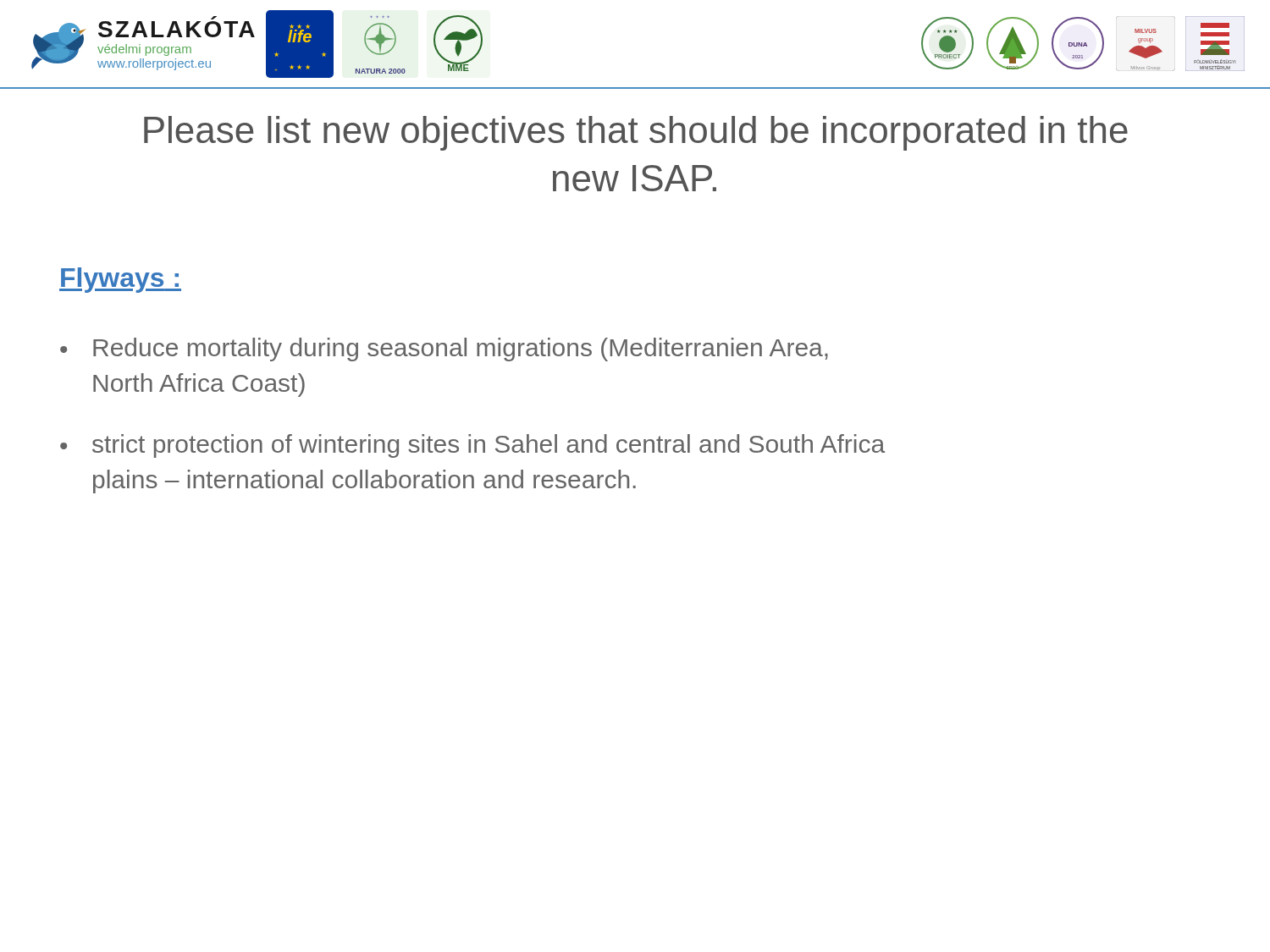Locate the section header
The height and width of the screenshot is (952, 1270).
120,278
